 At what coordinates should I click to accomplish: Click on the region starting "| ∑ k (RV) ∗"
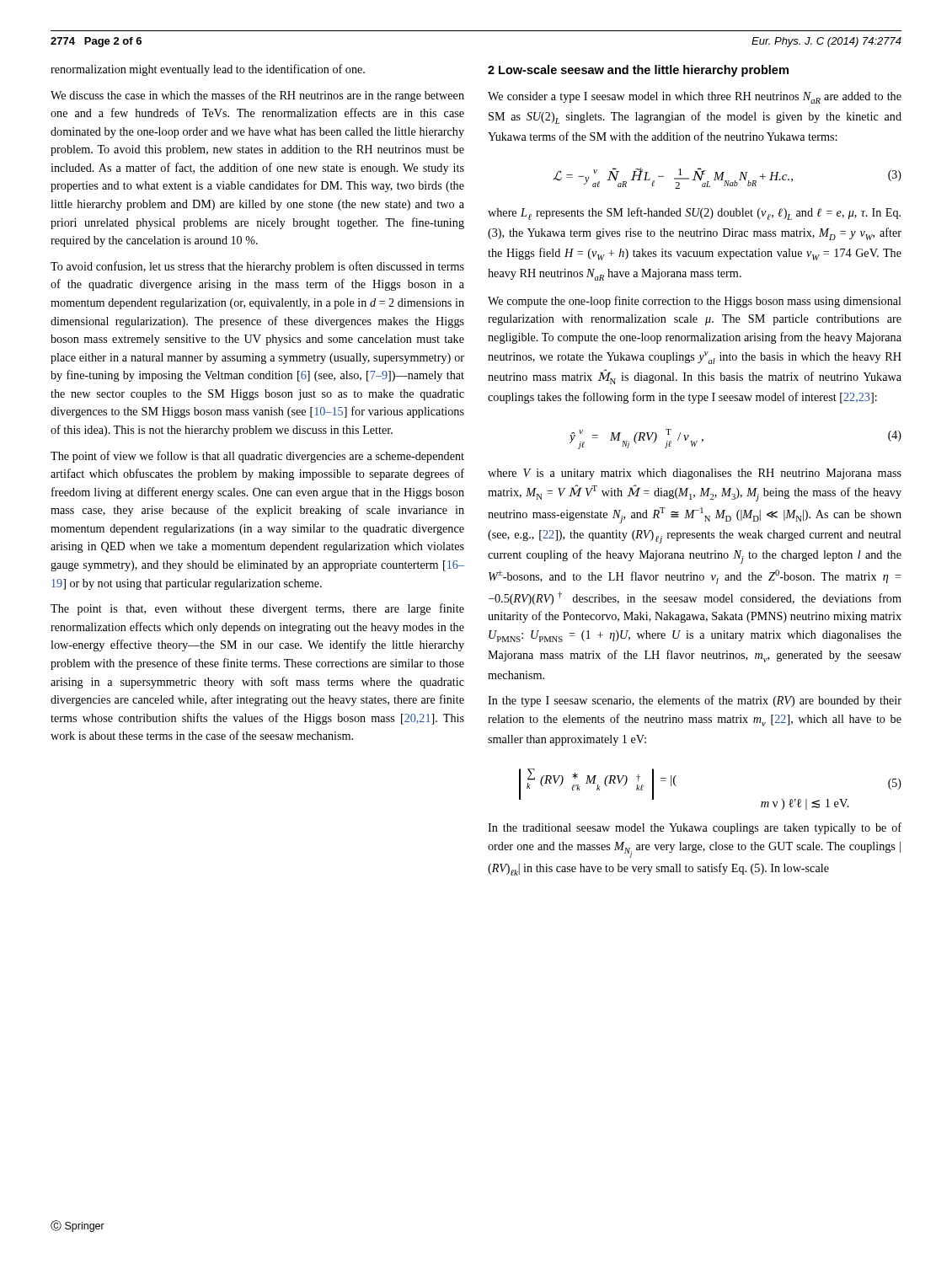pos(695,784)
